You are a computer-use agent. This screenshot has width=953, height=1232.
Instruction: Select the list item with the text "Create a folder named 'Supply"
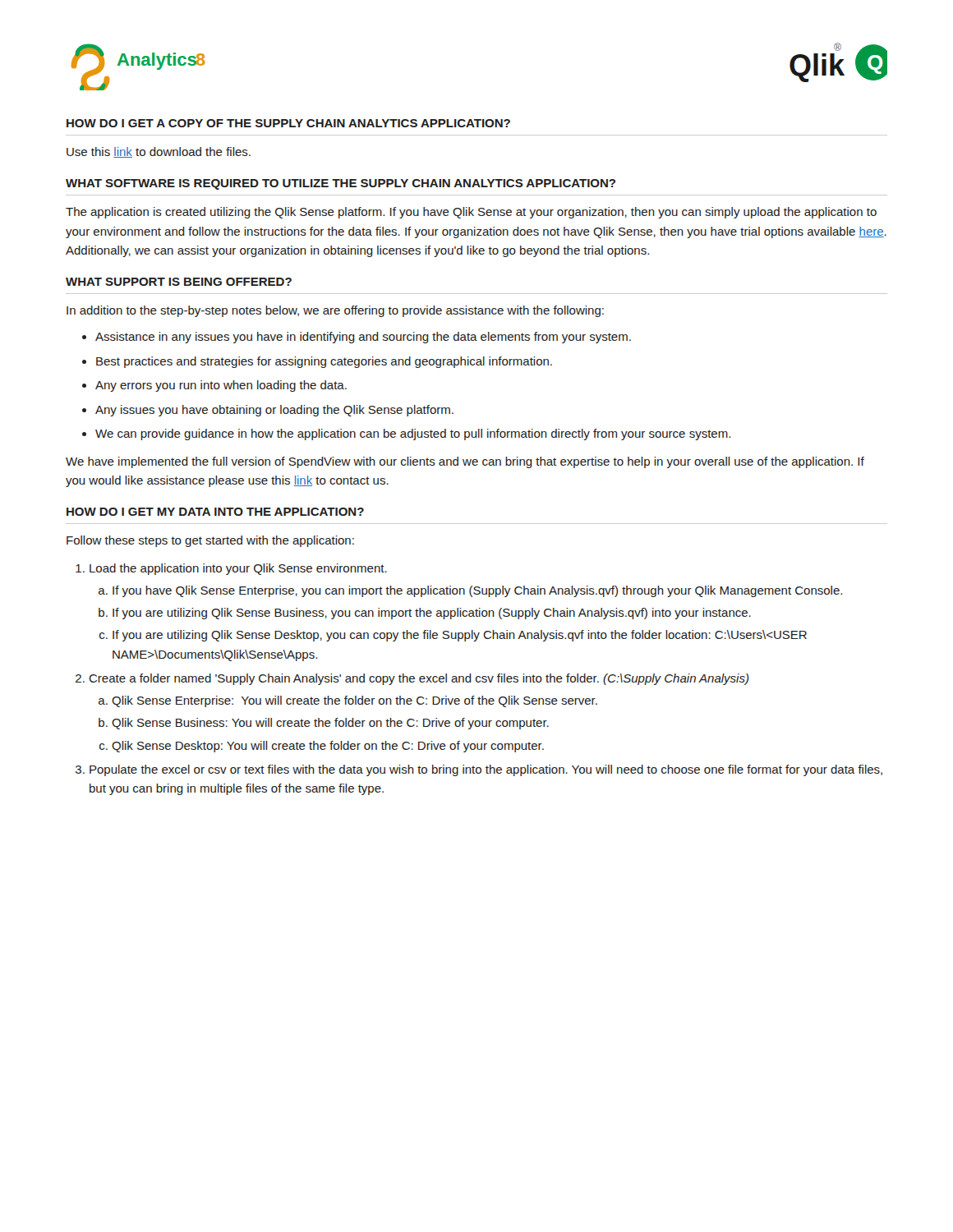click(488, 713)
